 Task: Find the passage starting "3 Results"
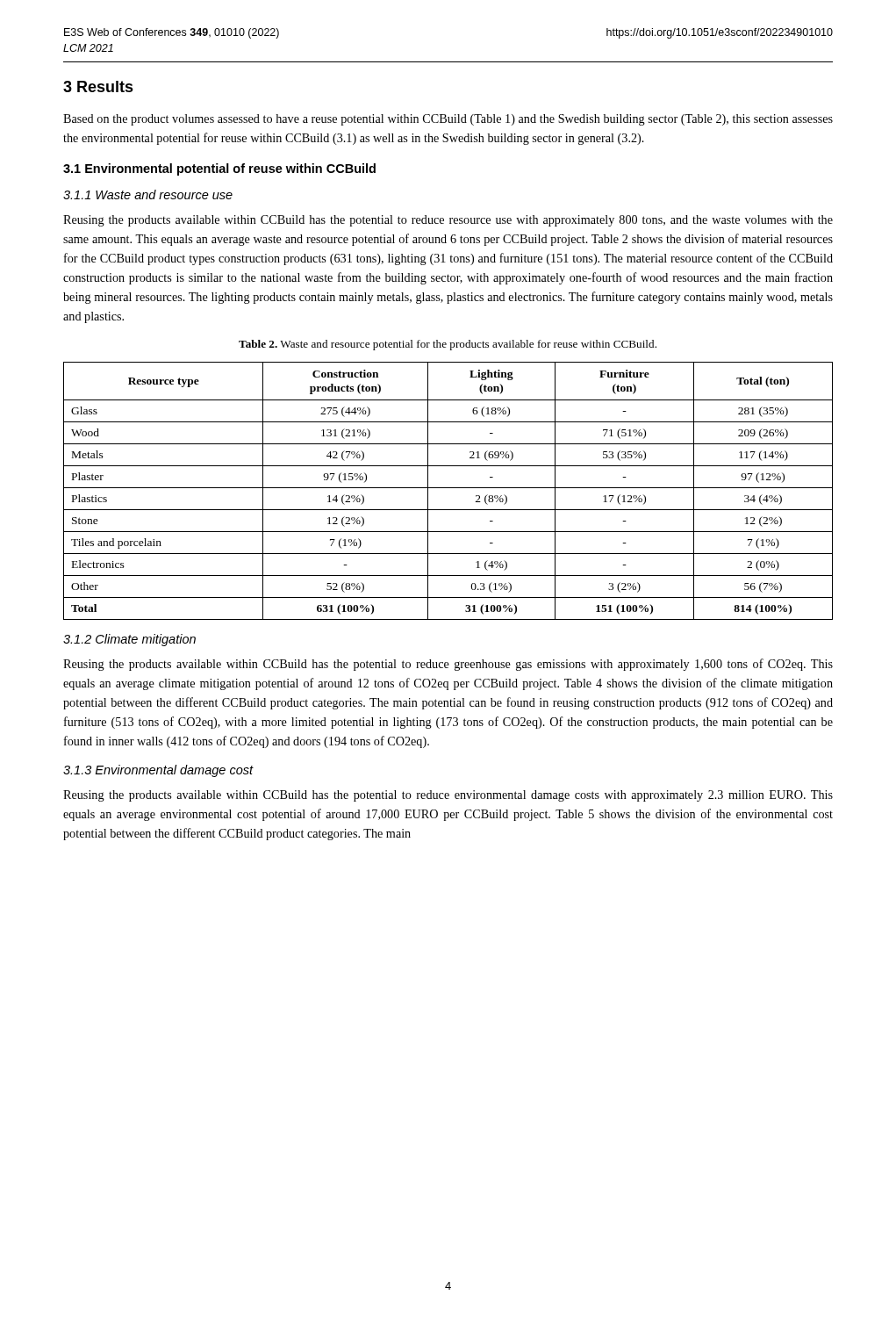pos(98,87)
